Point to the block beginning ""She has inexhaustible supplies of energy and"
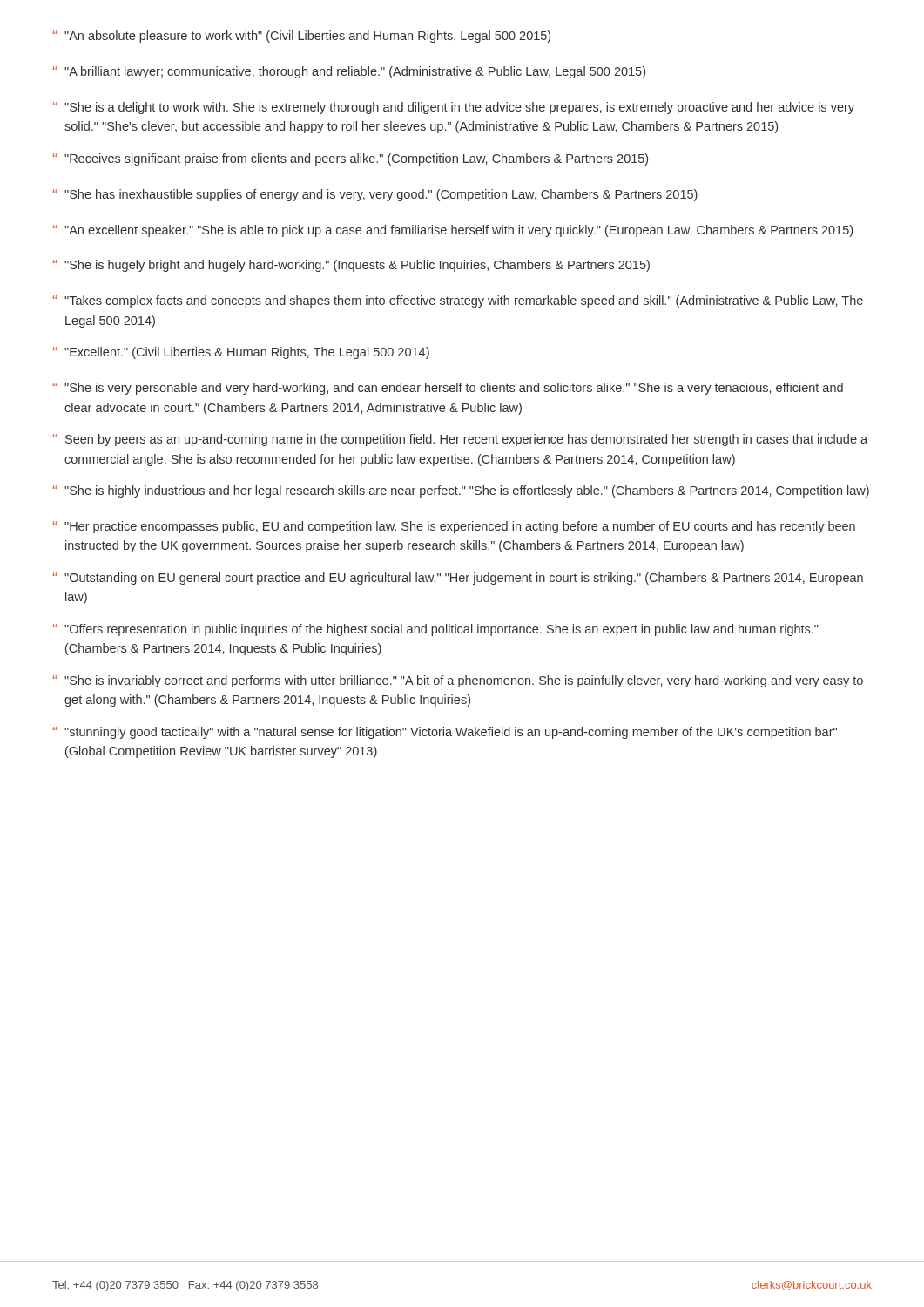Viewport: 924px width, 1307px height. click(381, 194)
